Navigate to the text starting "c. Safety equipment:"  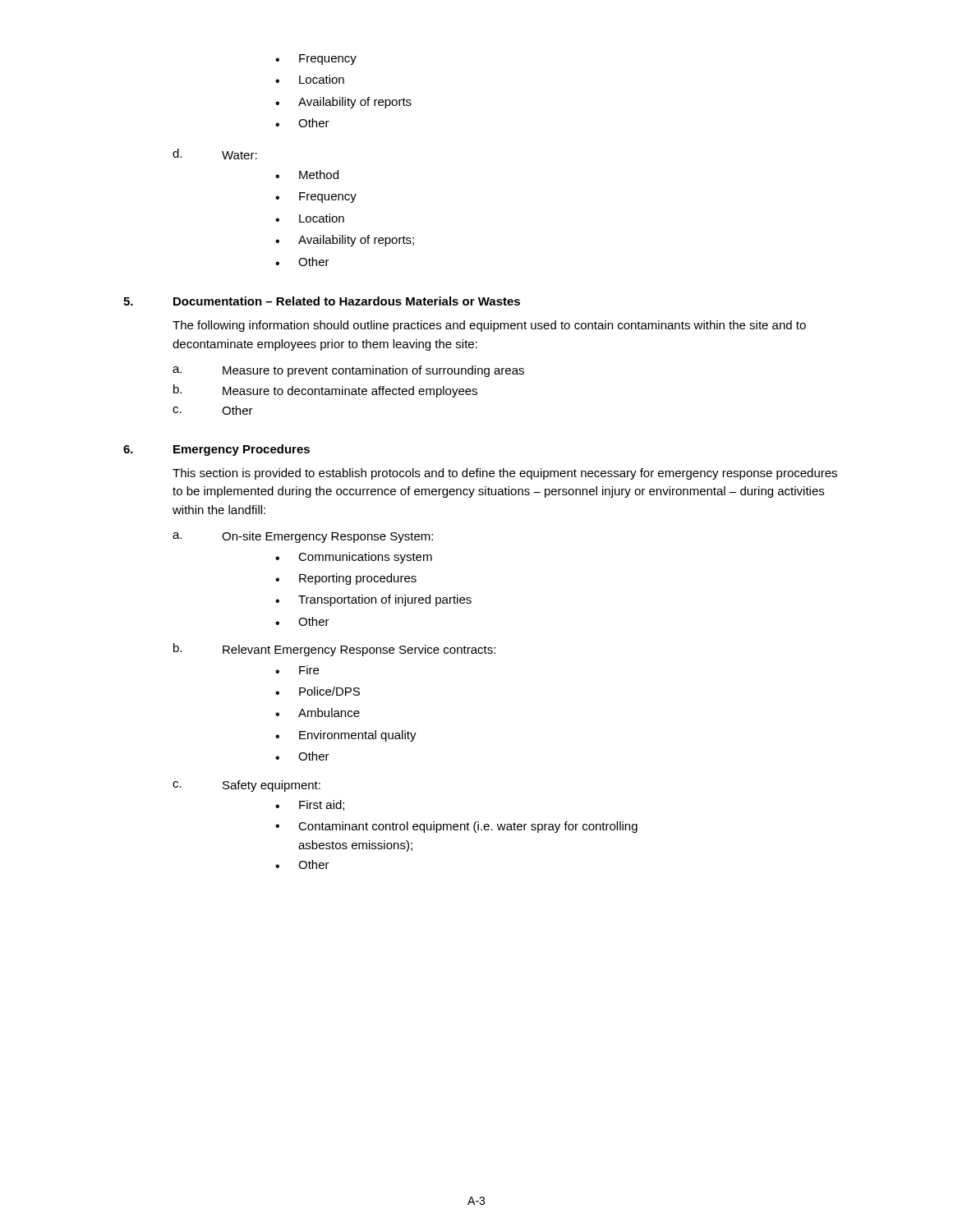pos(246,786)
